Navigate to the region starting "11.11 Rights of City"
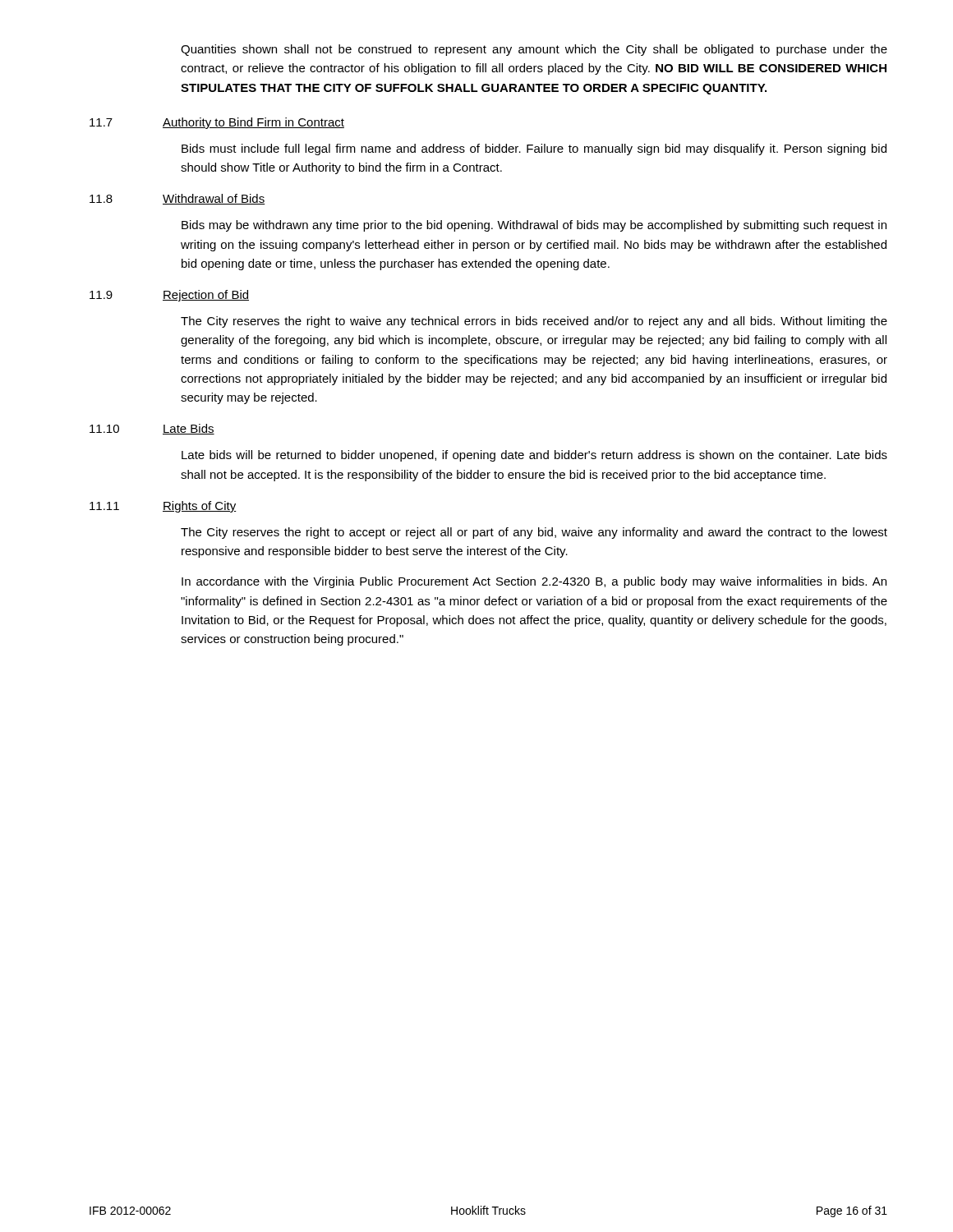 pyautogui.click(x=162, y=505)
